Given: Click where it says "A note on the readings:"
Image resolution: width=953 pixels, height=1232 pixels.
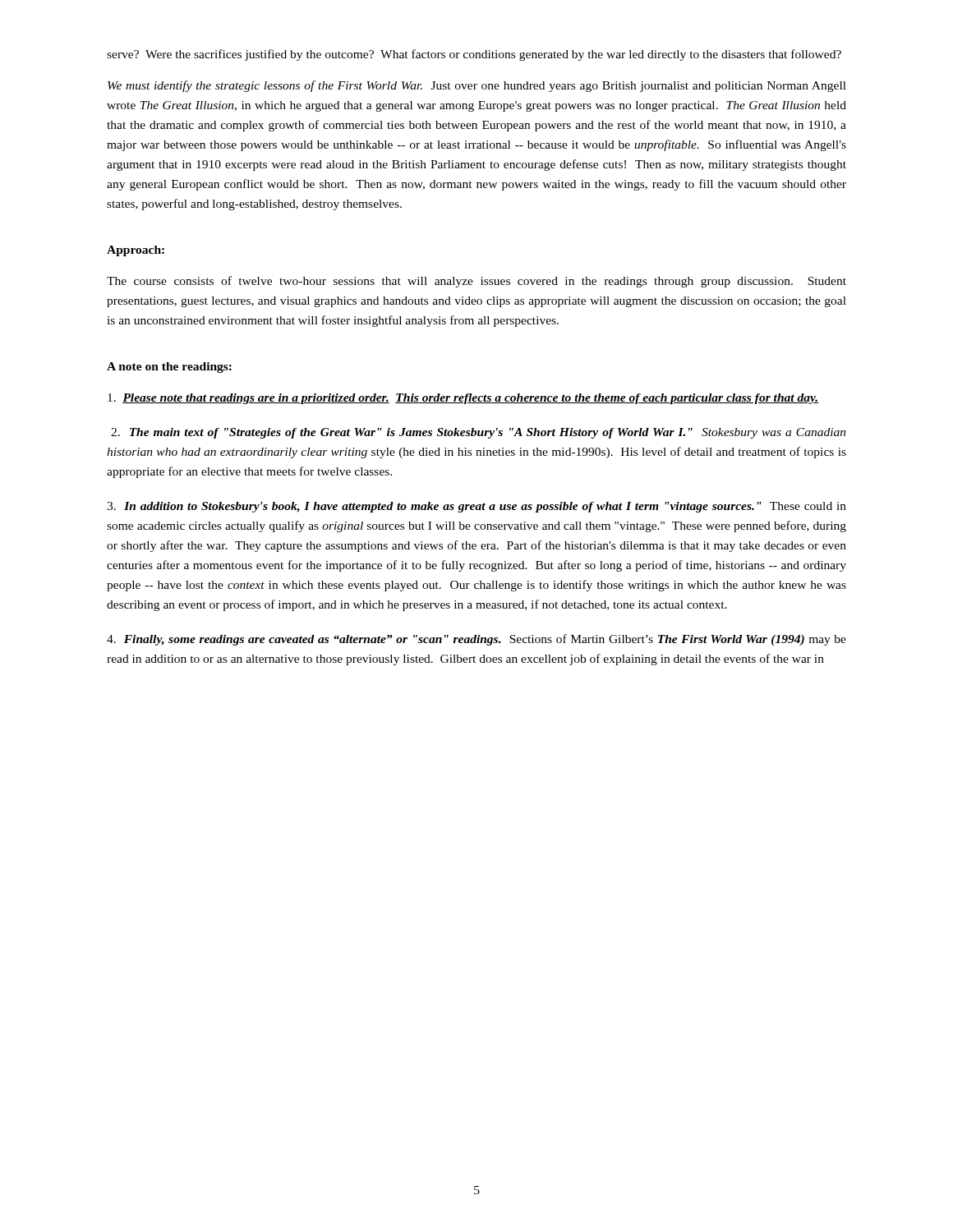Looking at the screenshot, I should point(169,368).
